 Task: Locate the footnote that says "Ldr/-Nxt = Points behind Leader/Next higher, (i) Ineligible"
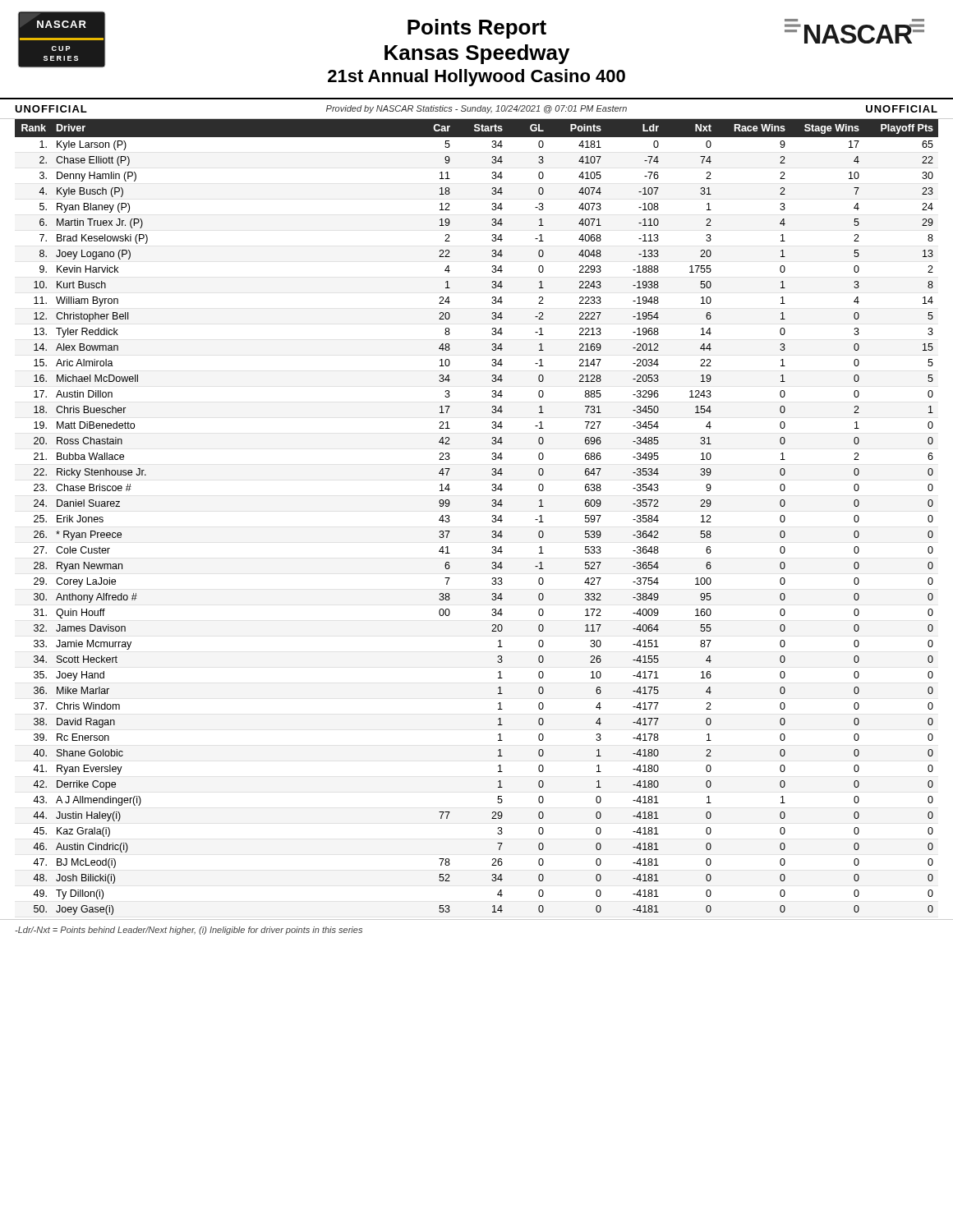pos(189,930)
